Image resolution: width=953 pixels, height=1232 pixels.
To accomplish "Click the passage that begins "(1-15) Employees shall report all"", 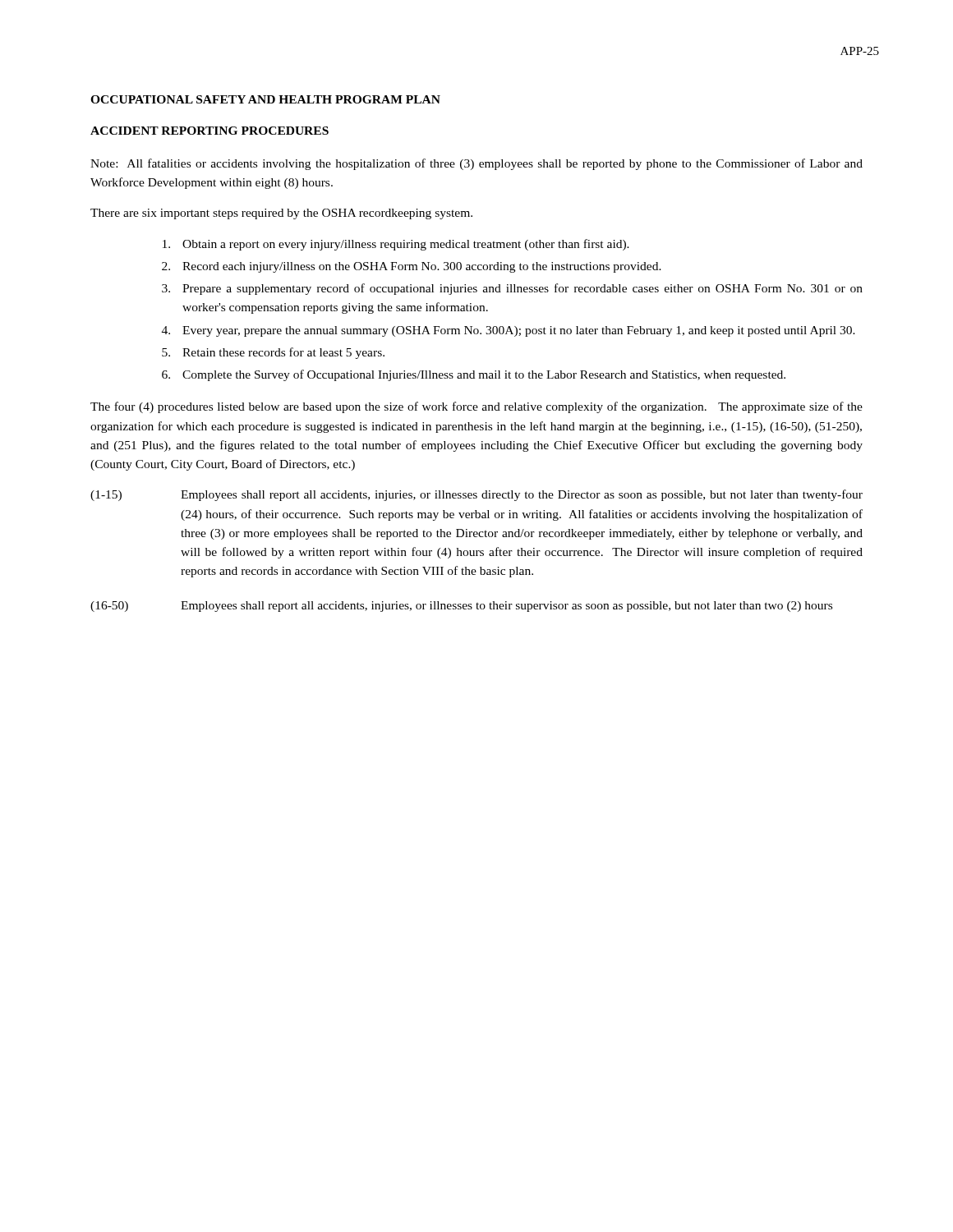I will pyautogui.click(x=476, y=533).
